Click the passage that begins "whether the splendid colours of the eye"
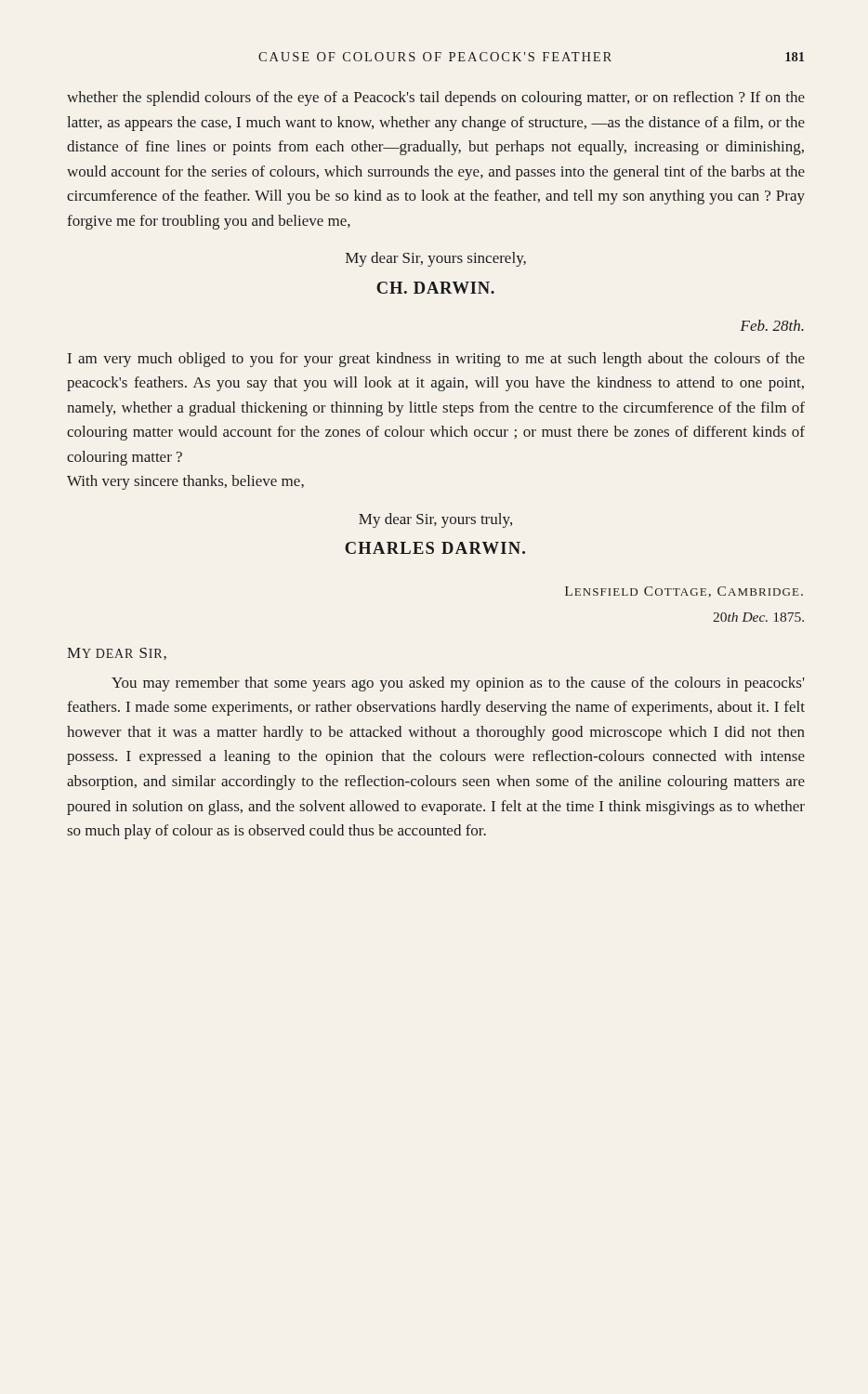Image resolution: width=868 pixels, height=1394 pixels. point(436,160)
